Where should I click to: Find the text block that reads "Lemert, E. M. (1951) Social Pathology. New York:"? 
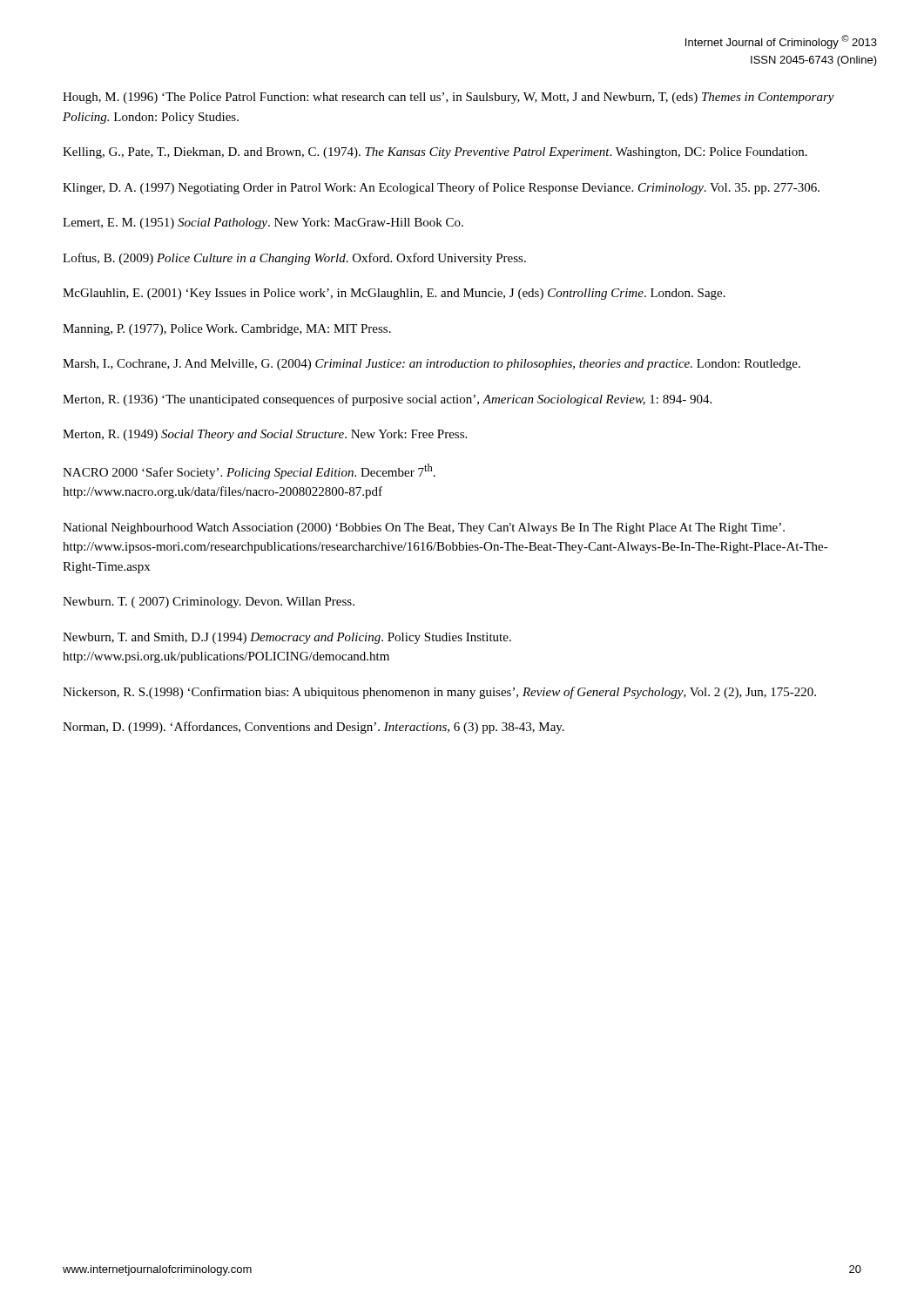(x=263, y=222)
